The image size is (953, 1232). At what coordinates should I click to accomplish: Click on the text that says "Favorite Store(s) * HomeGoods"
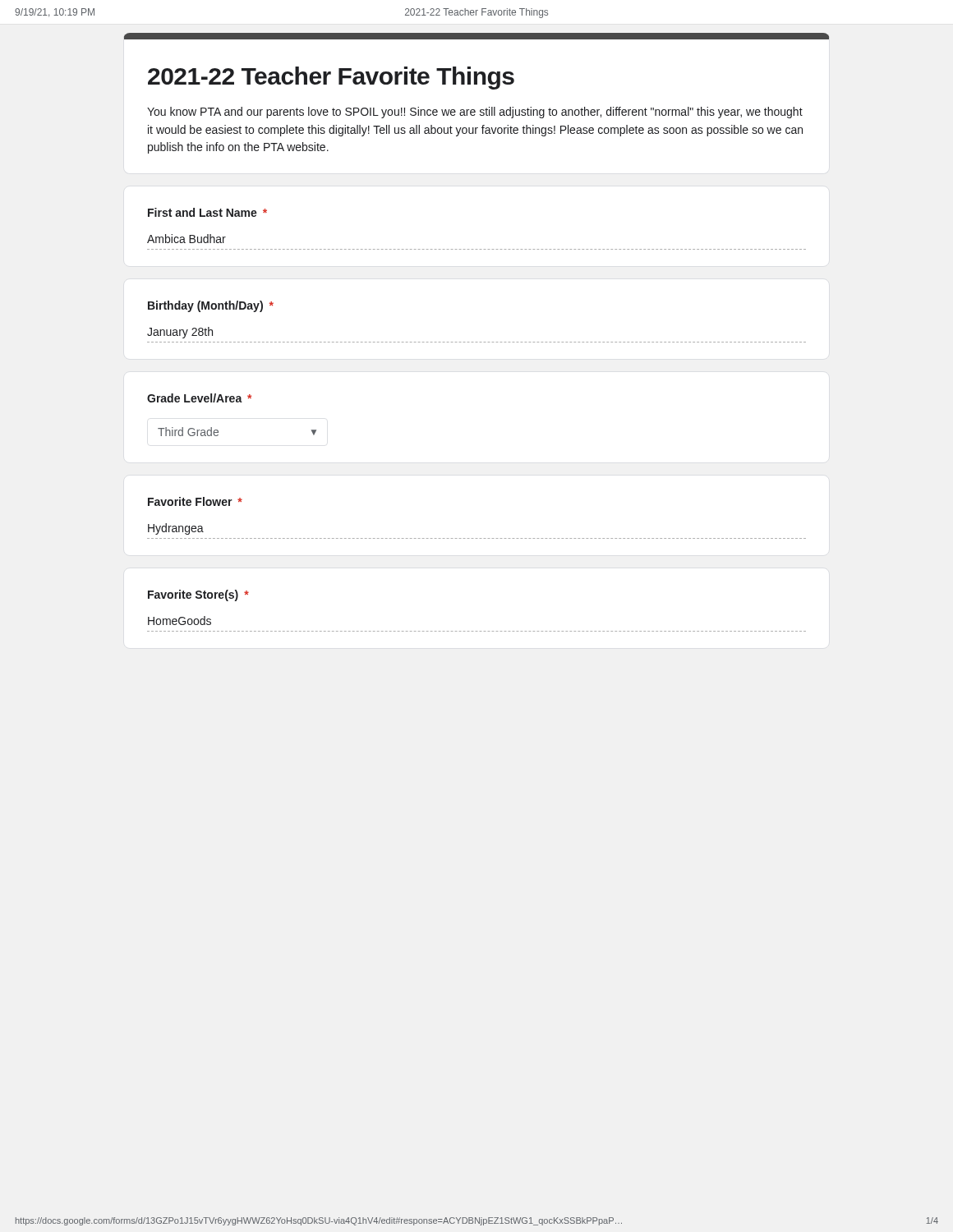(198, 595)
